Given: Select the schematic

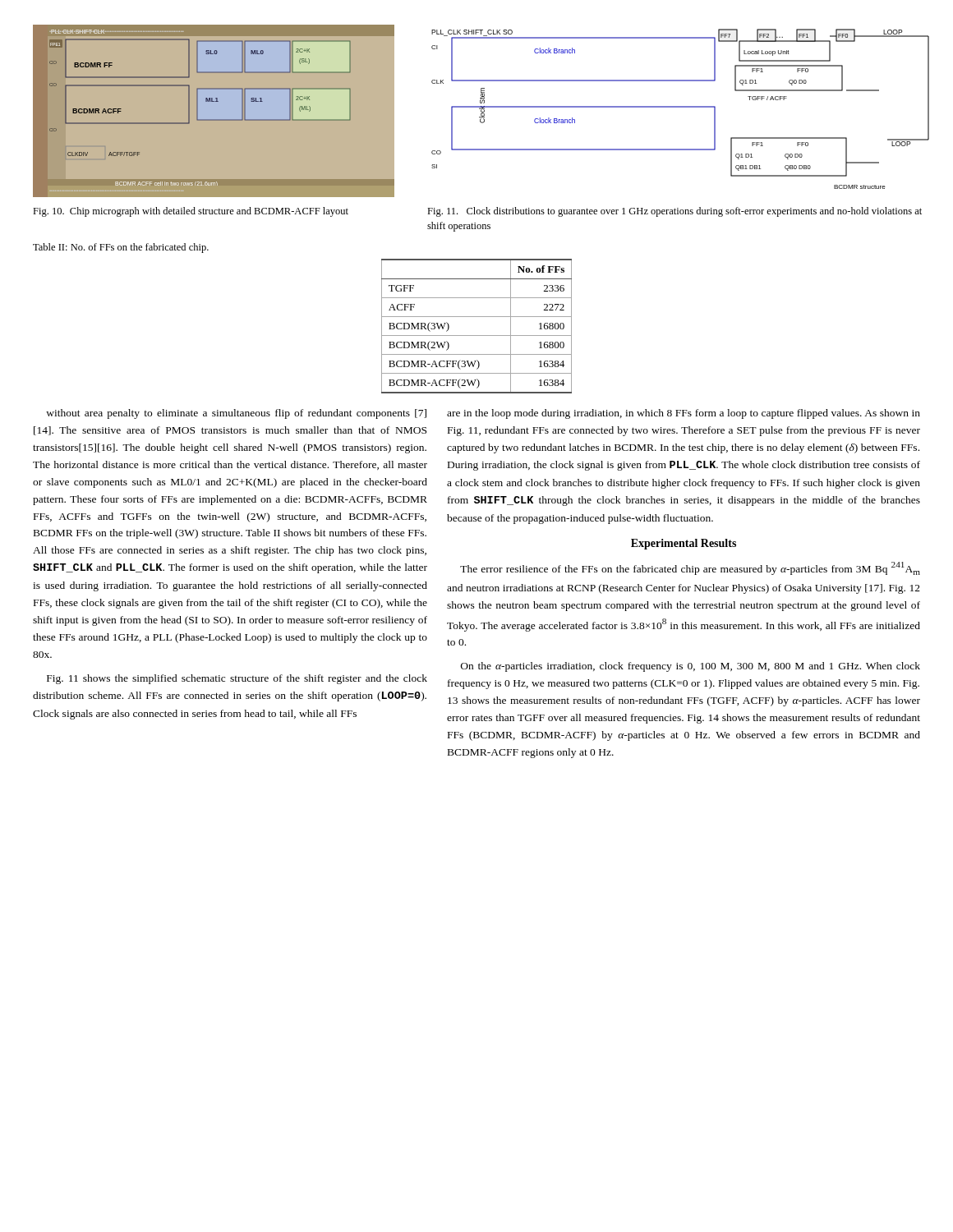Looking at the screenshot, I should pos(682,113).
